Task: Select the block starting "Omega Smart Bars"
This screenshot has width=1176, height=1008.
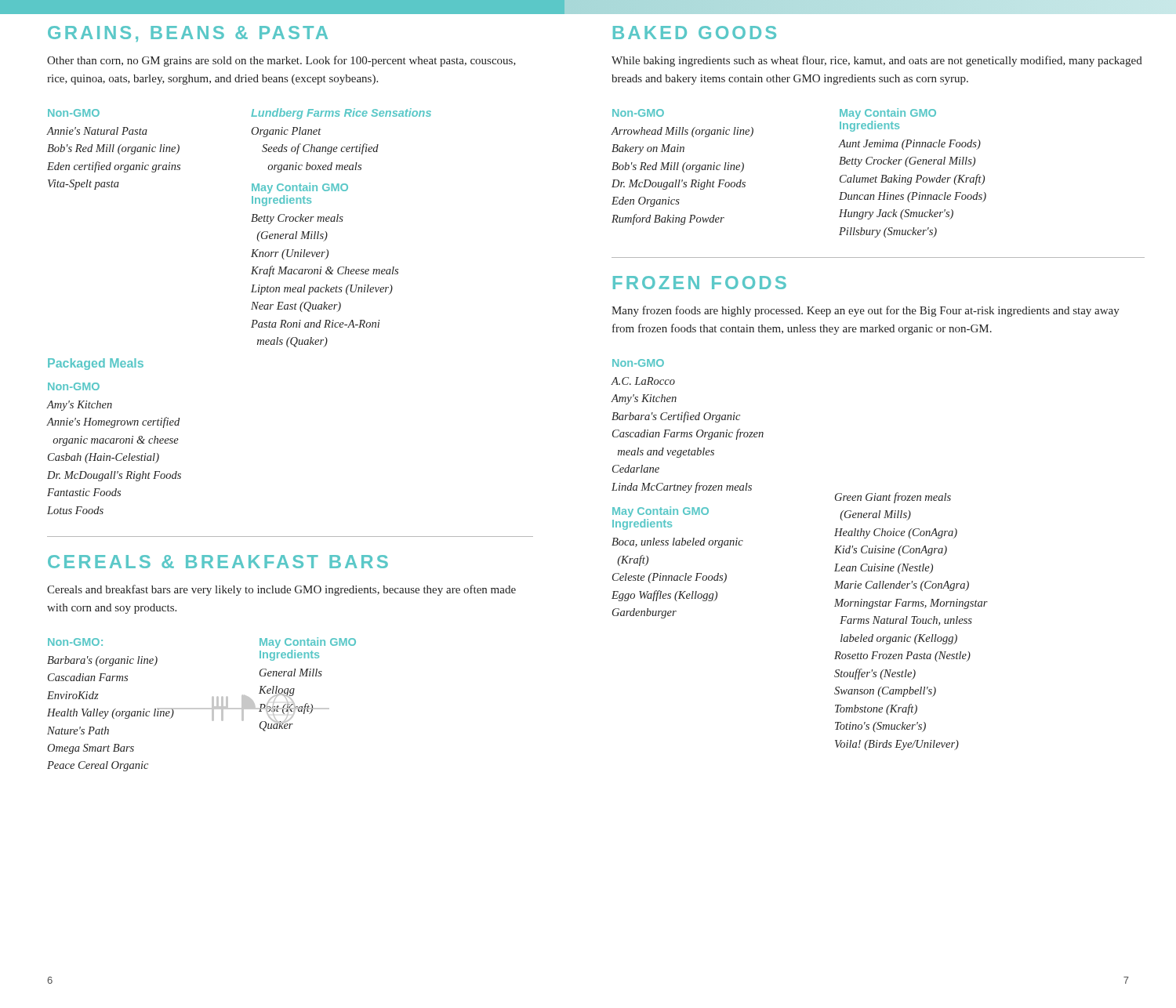Action: 91,748
